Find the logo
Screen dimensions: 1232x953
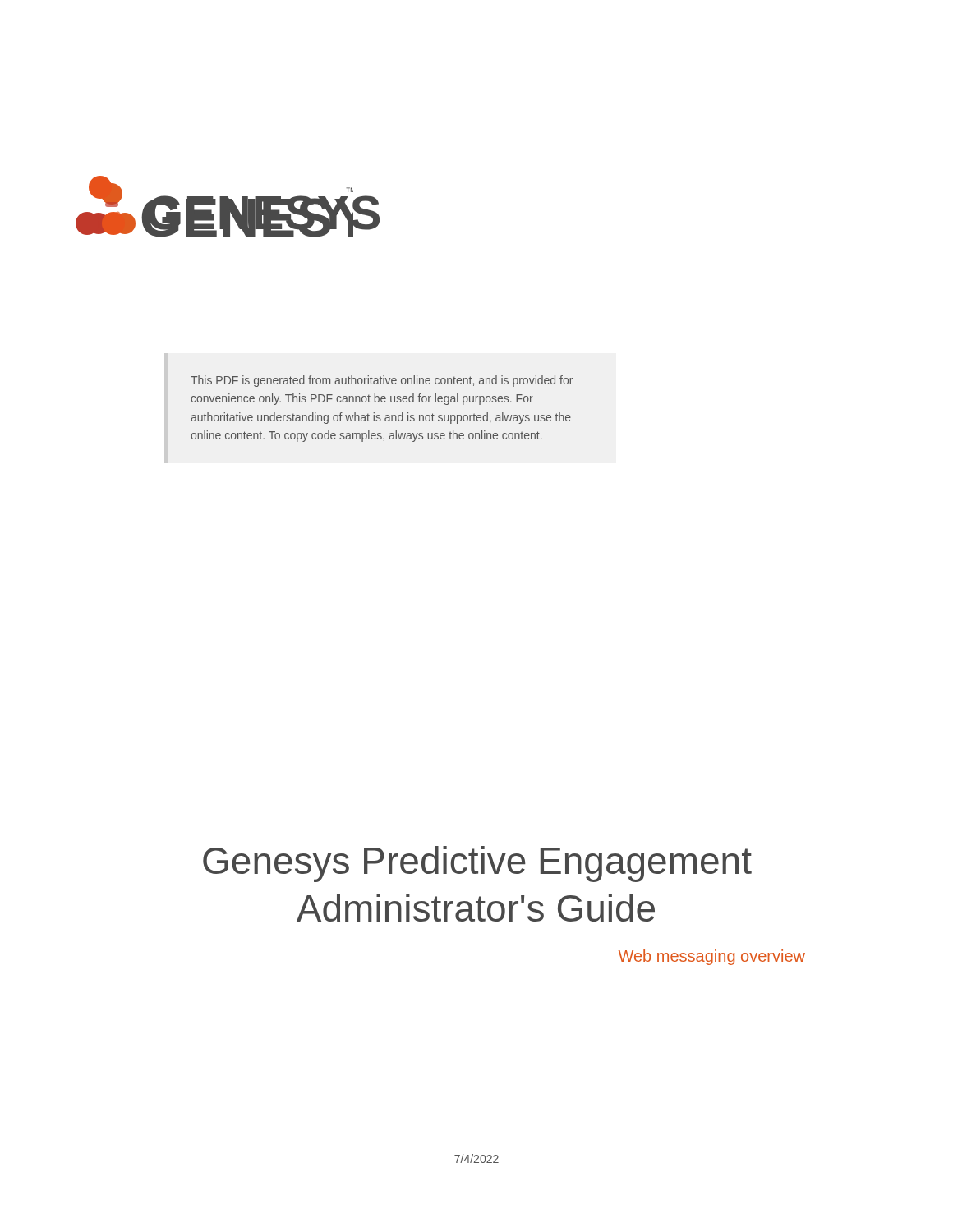click(232, 212)
